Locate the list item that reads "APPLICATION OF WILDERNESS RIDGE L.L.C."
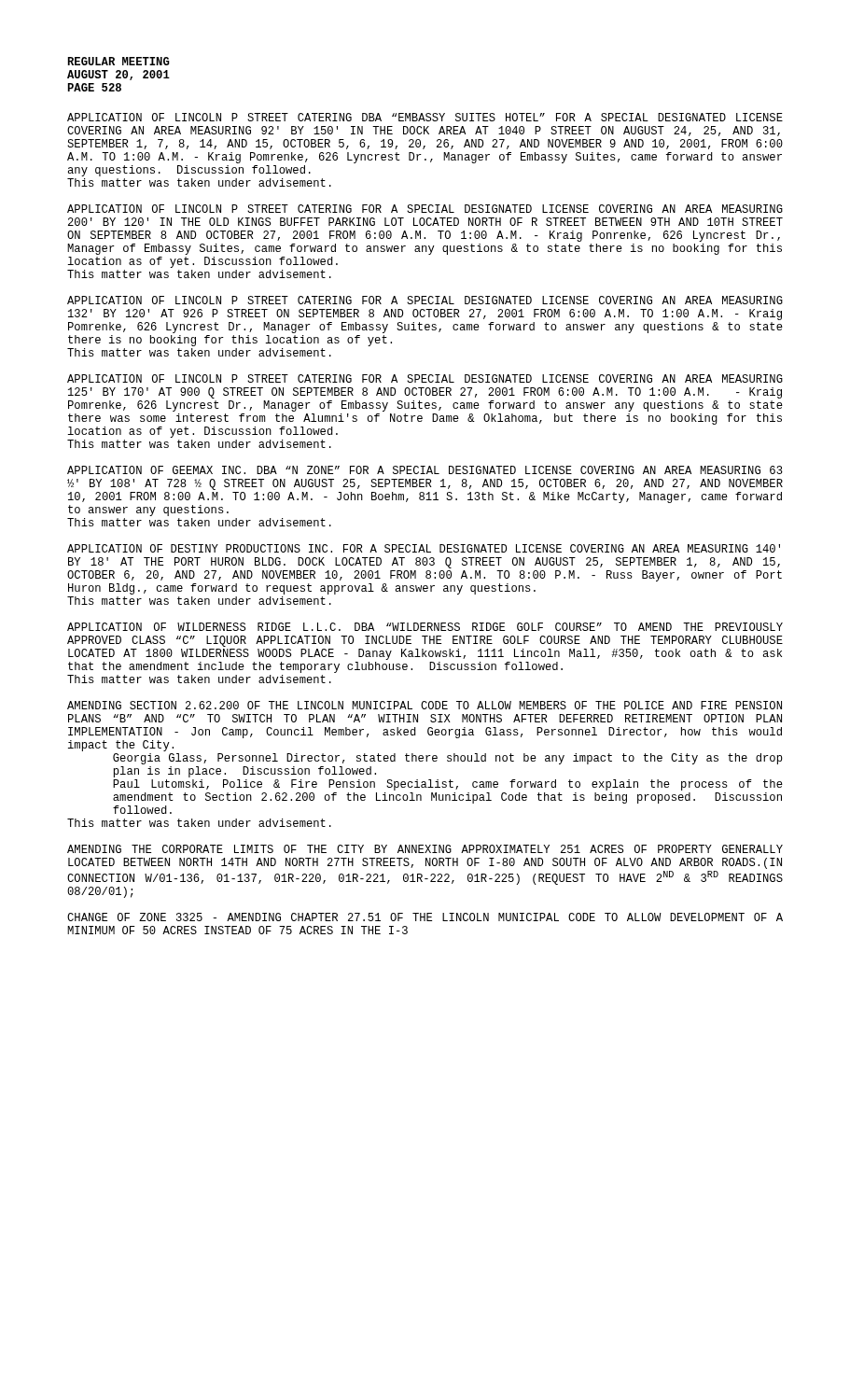Viewport: 850px width, 1400px height. click(x=425, y=654)
